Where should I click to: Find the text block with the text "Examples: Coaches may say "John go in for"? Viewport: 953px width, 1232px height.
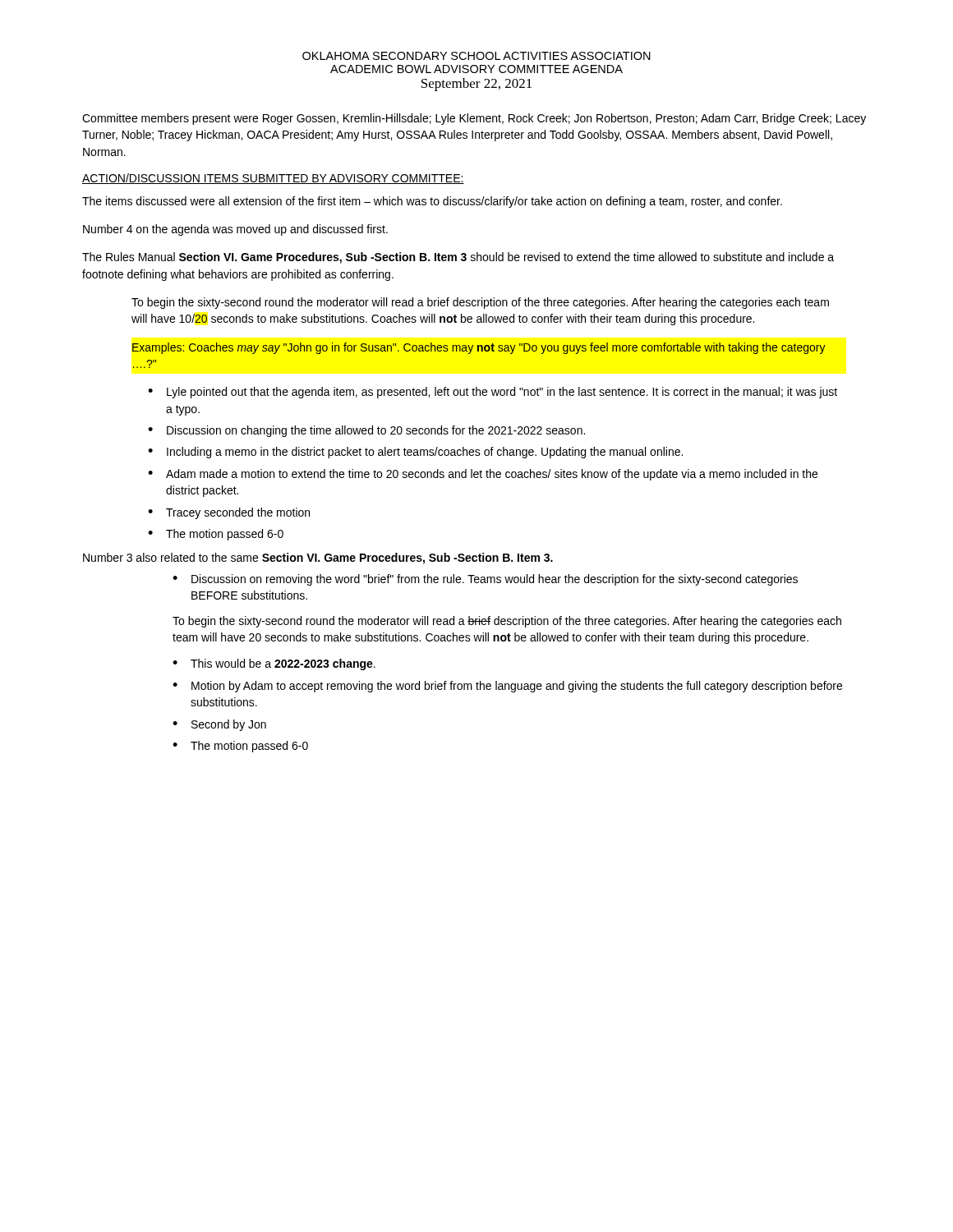tap(478, 355)
